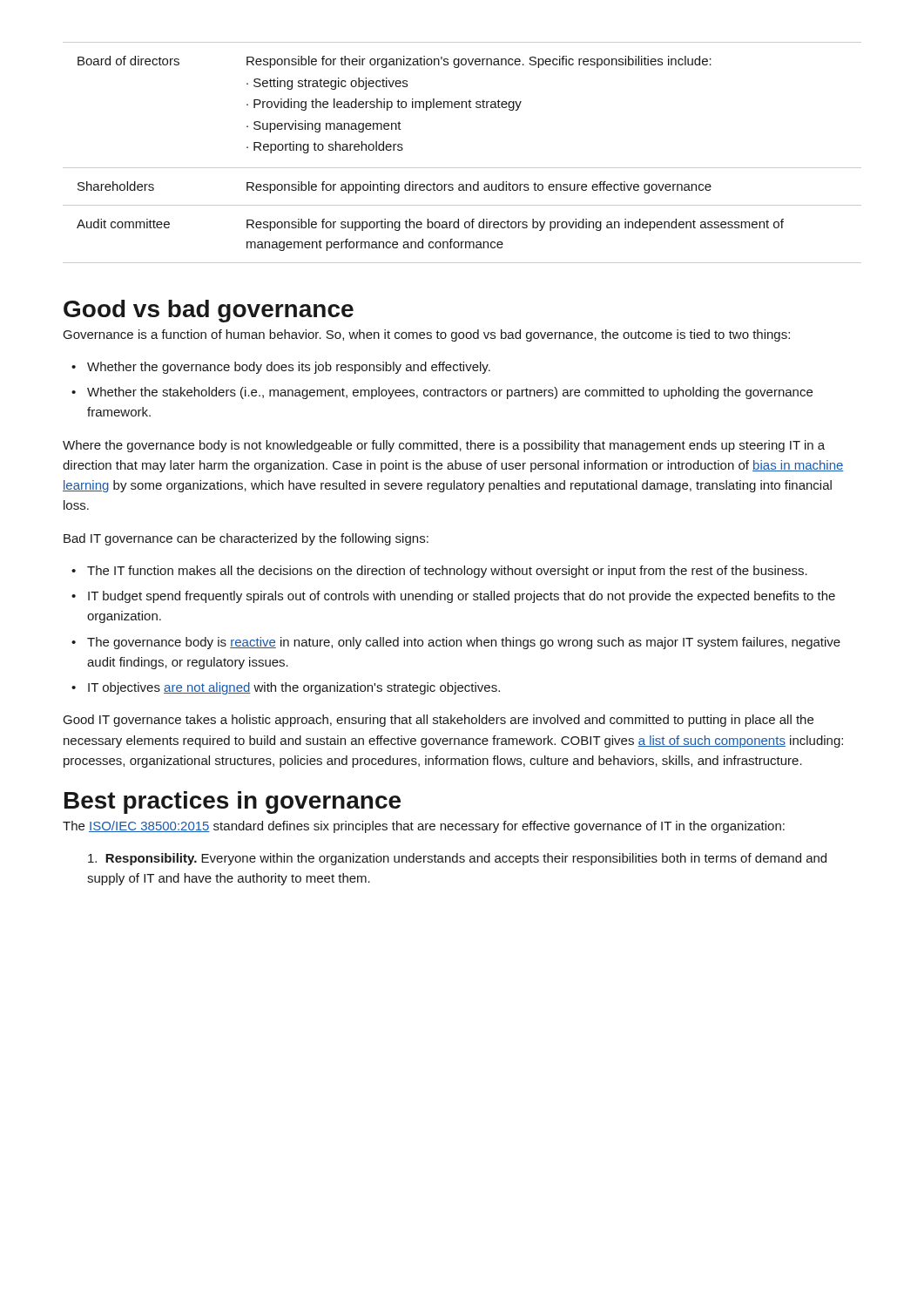
Task: Navigate to the block starting "Good IT governance takes a holistic approach,"
Action: 453,740
